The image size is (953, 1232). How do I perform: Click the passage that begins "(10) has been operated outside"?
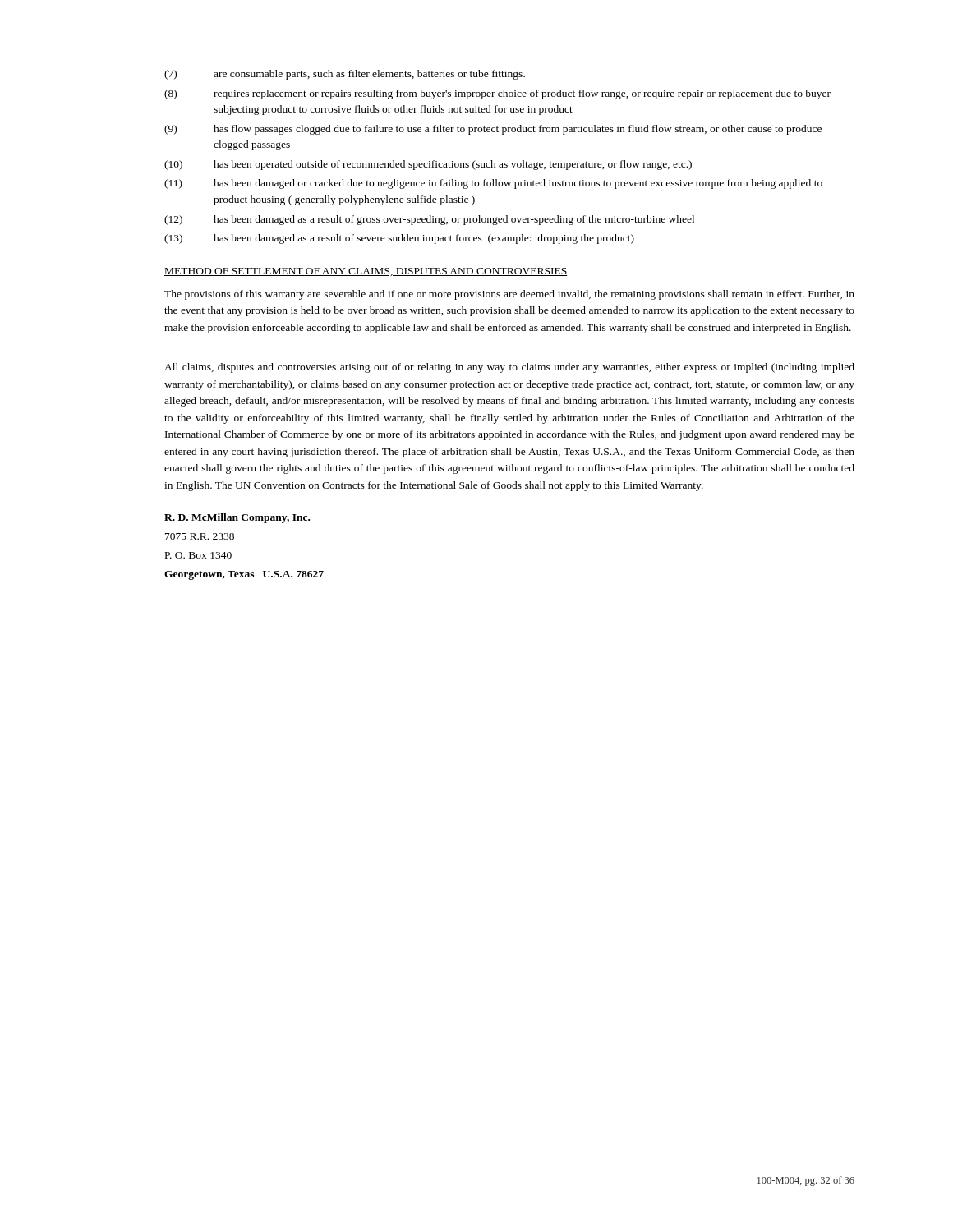[509, 164]
